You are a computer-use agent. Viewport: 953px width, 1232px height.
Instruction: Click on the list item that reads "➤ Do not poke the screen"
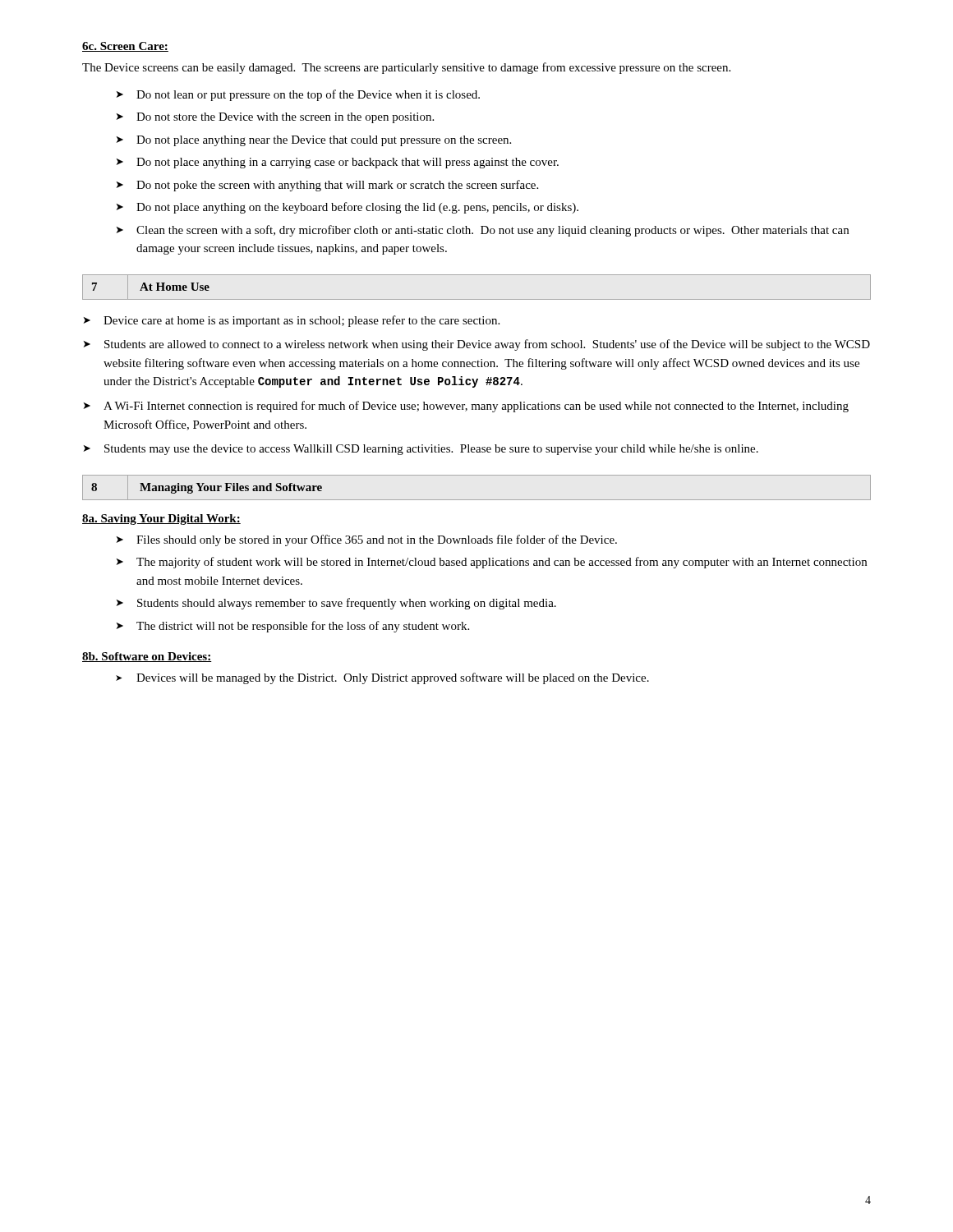(493, 185)
